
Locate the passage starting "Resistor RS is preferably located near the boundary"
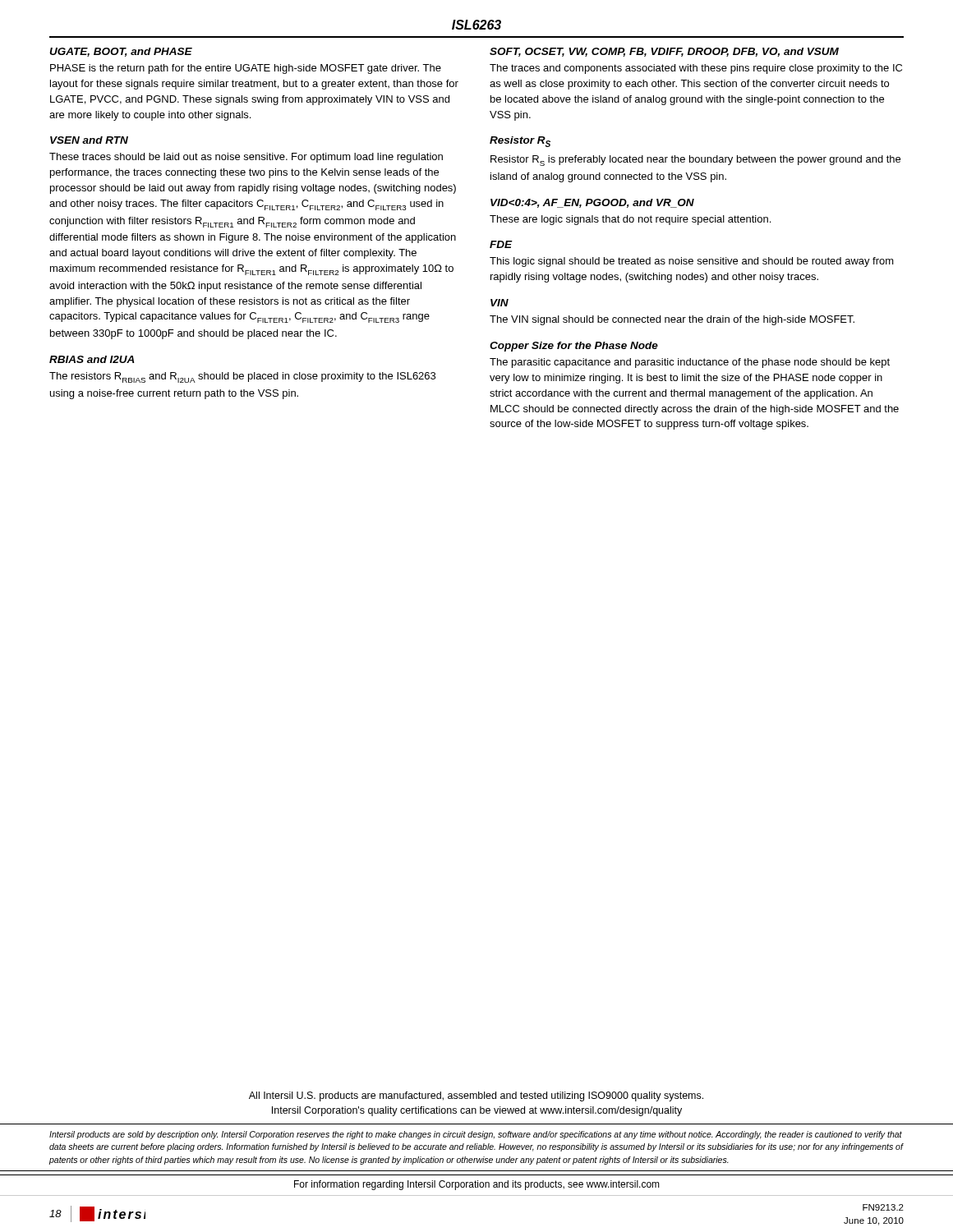click(697, 168)
